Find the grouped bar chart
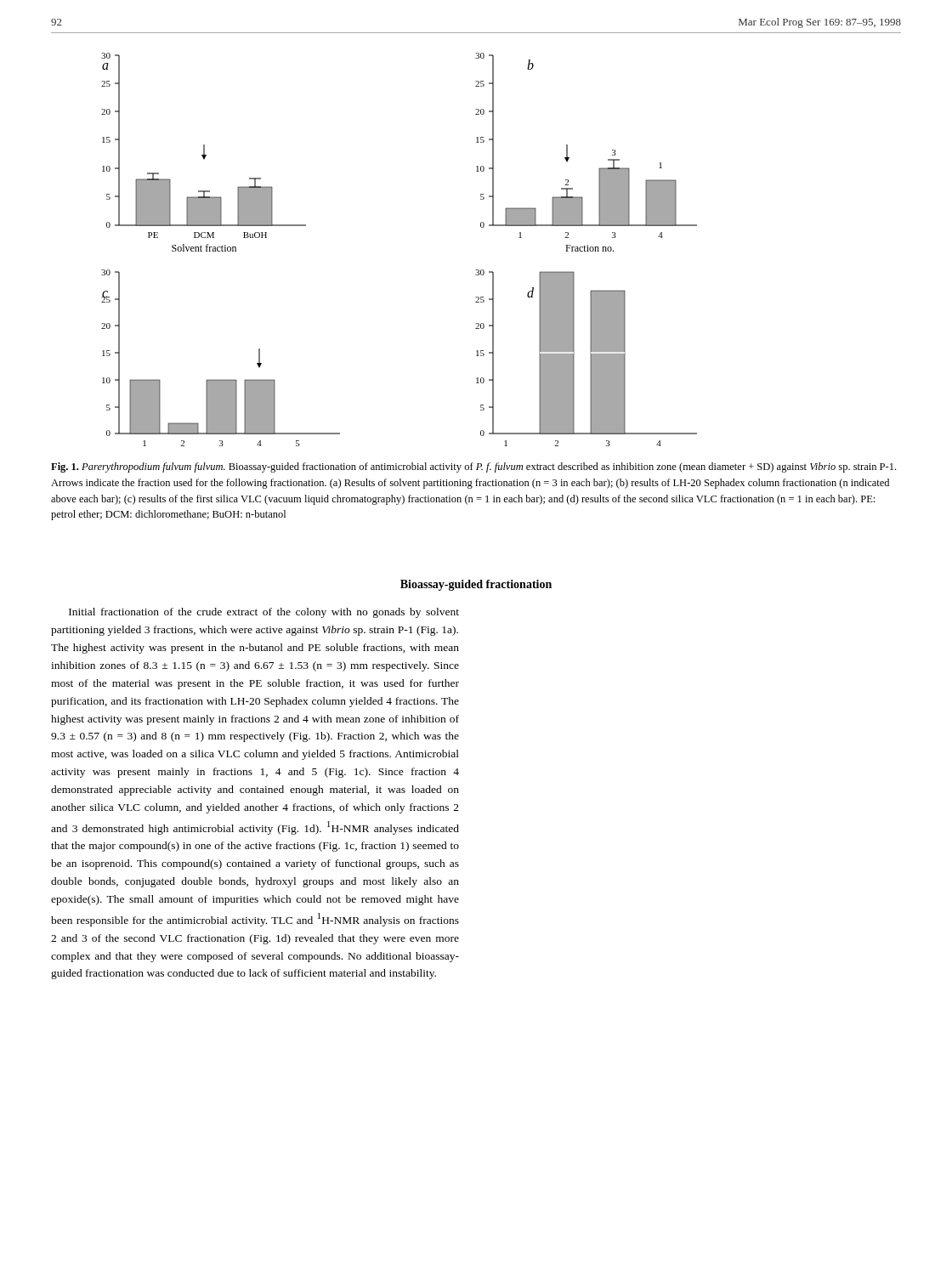The height and width of the screenshot is (1275, 952). point(476,246)
